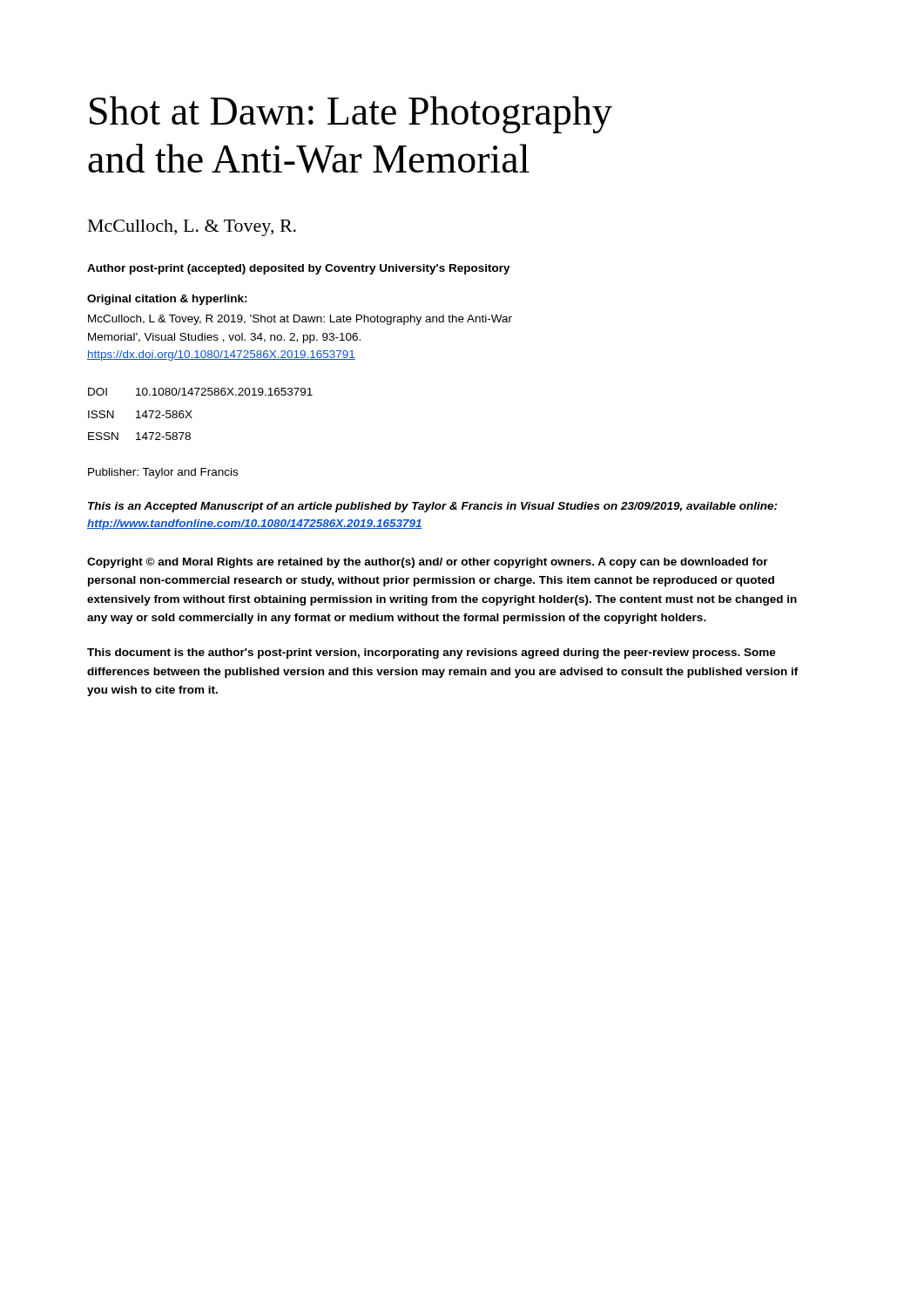Where is the passage that starts "Copyright © and Moral Rights are retained"?
Viewport: 924px width, 1307px height.
point(444,590)
